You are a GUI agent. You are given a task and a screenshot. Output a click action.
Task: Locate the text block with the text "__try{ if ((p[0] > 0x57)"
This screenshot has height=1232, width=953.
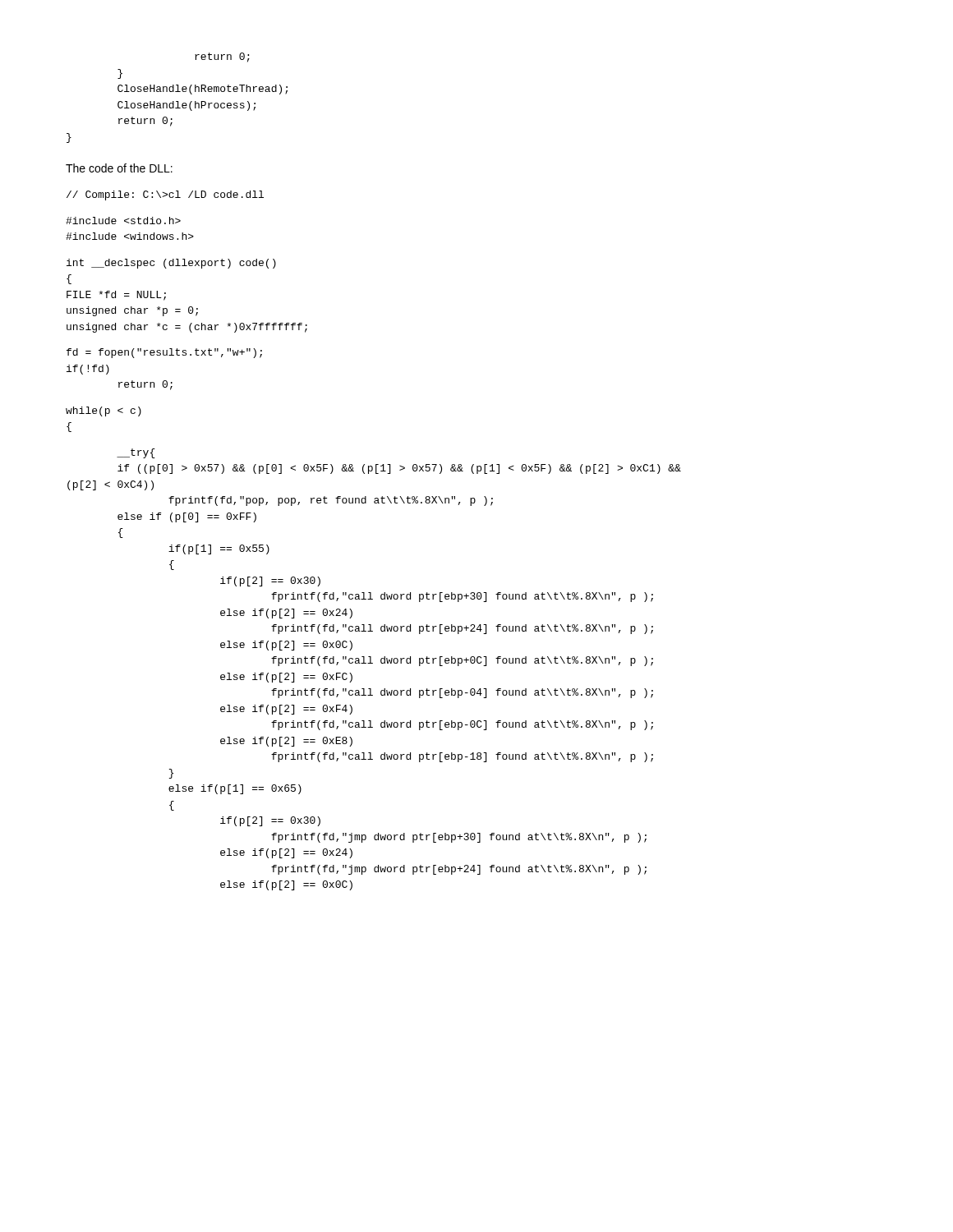tap(476, 669)
